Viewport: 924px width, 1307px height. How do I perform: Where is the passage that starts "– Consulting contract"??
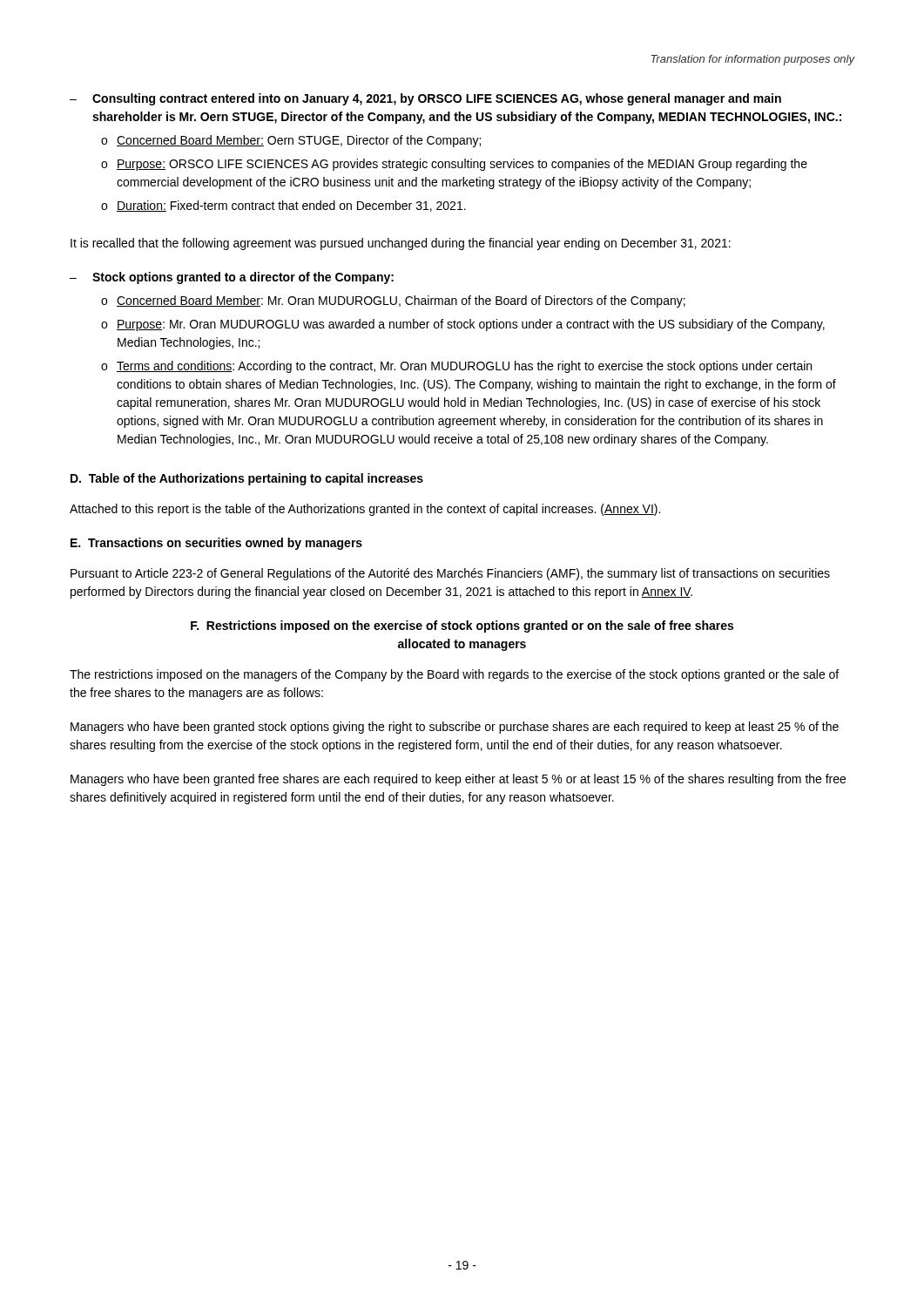pyautogui.click(x=462, y=155)
